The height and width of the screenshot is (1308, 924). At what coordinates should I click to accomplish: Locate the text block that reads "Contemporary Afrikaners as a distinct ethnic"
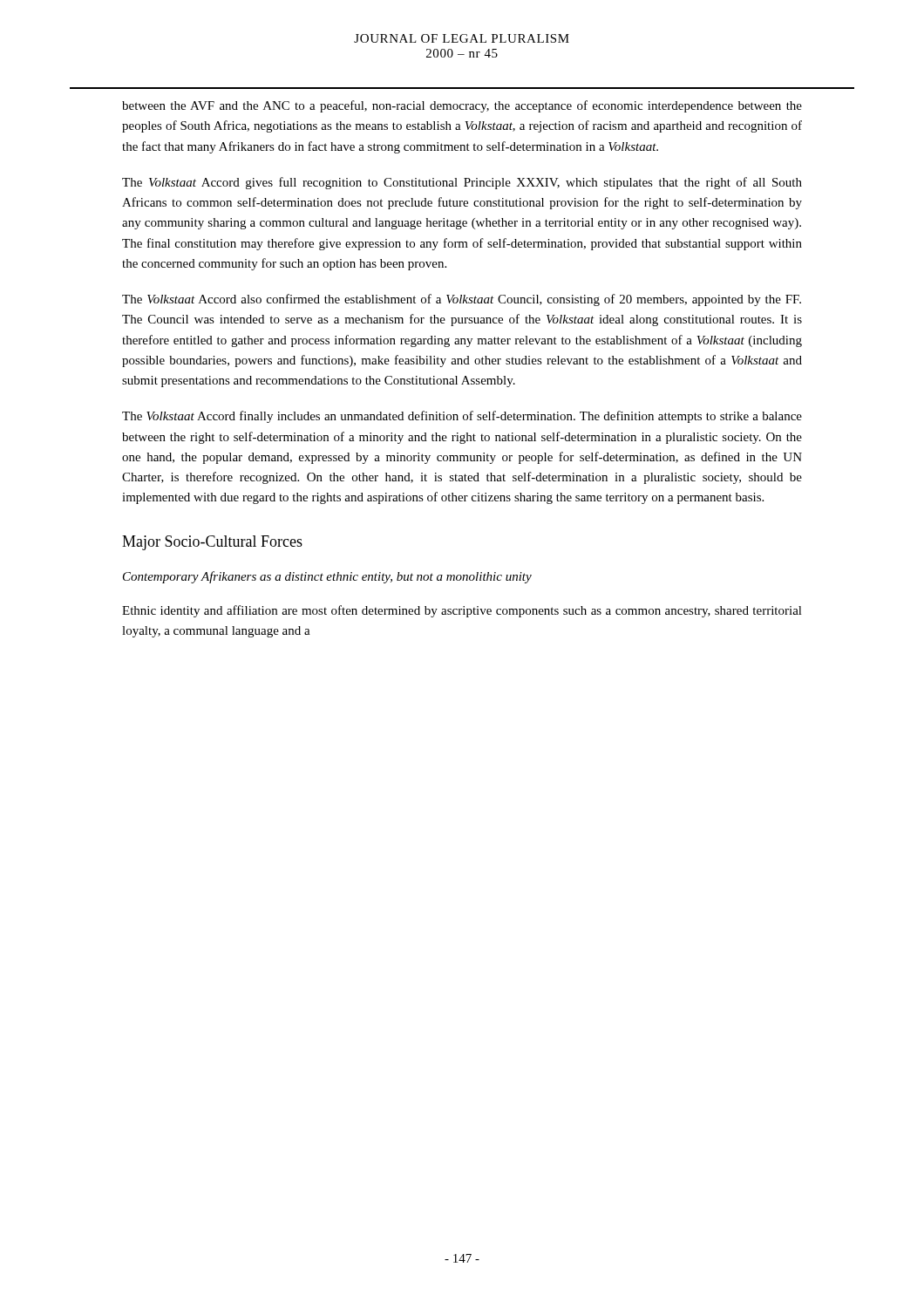point(462,577)
